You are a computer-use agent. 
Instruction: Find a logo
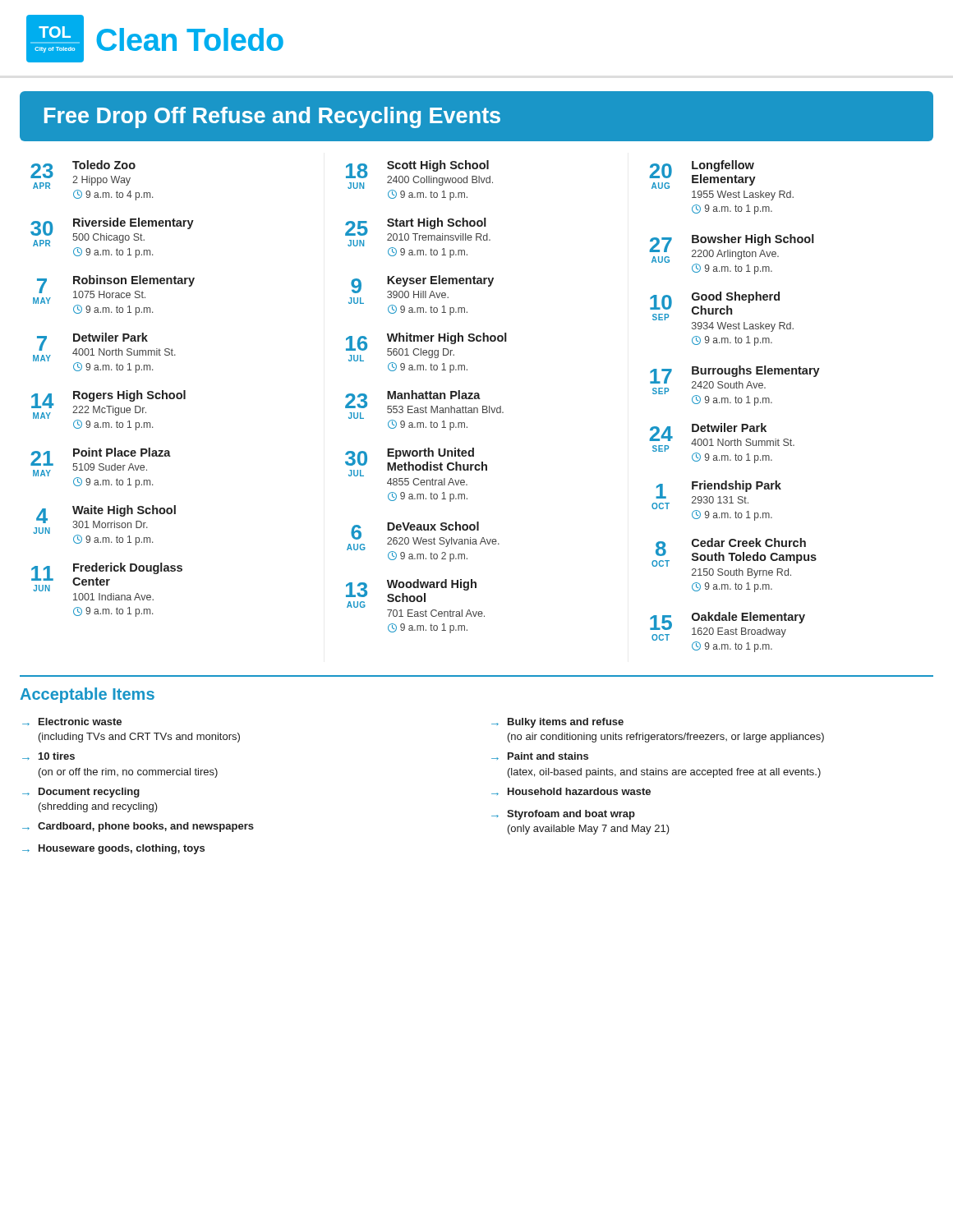(55, 40)
